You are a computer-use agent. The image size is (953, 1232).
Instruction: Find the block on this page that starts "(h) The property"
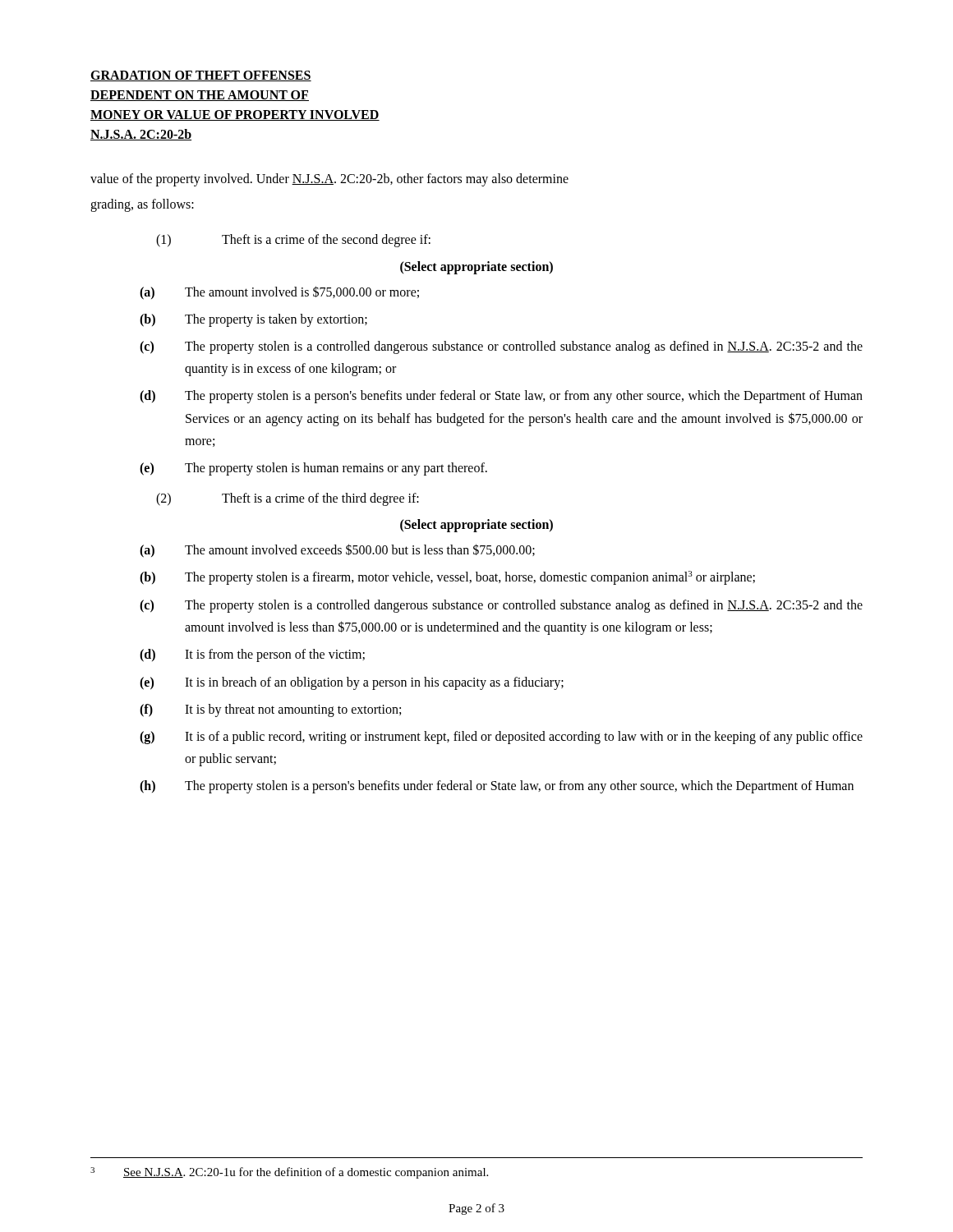point(501,786)
